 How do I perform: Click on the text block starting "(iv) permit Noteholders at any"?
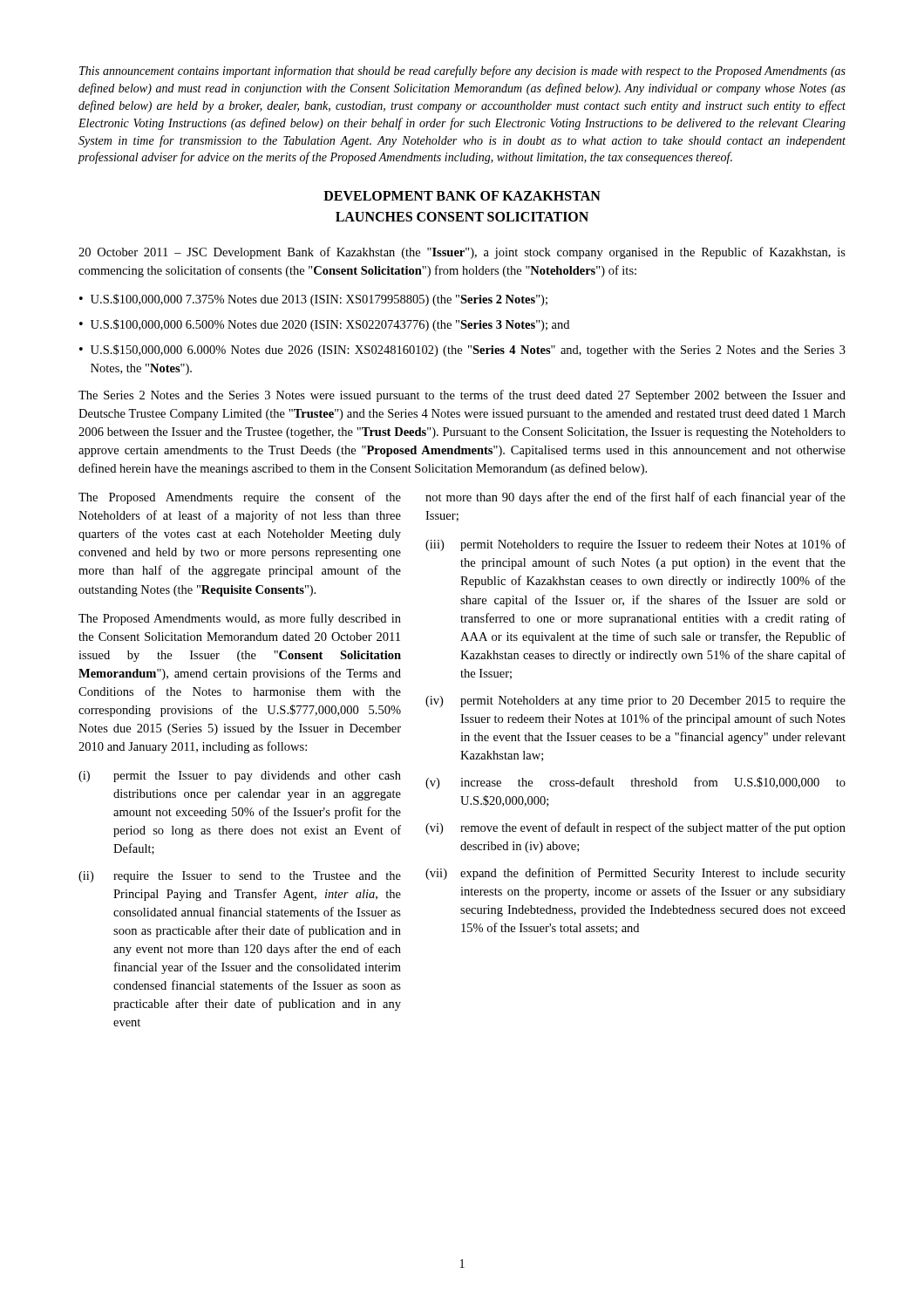click(635, 728)
